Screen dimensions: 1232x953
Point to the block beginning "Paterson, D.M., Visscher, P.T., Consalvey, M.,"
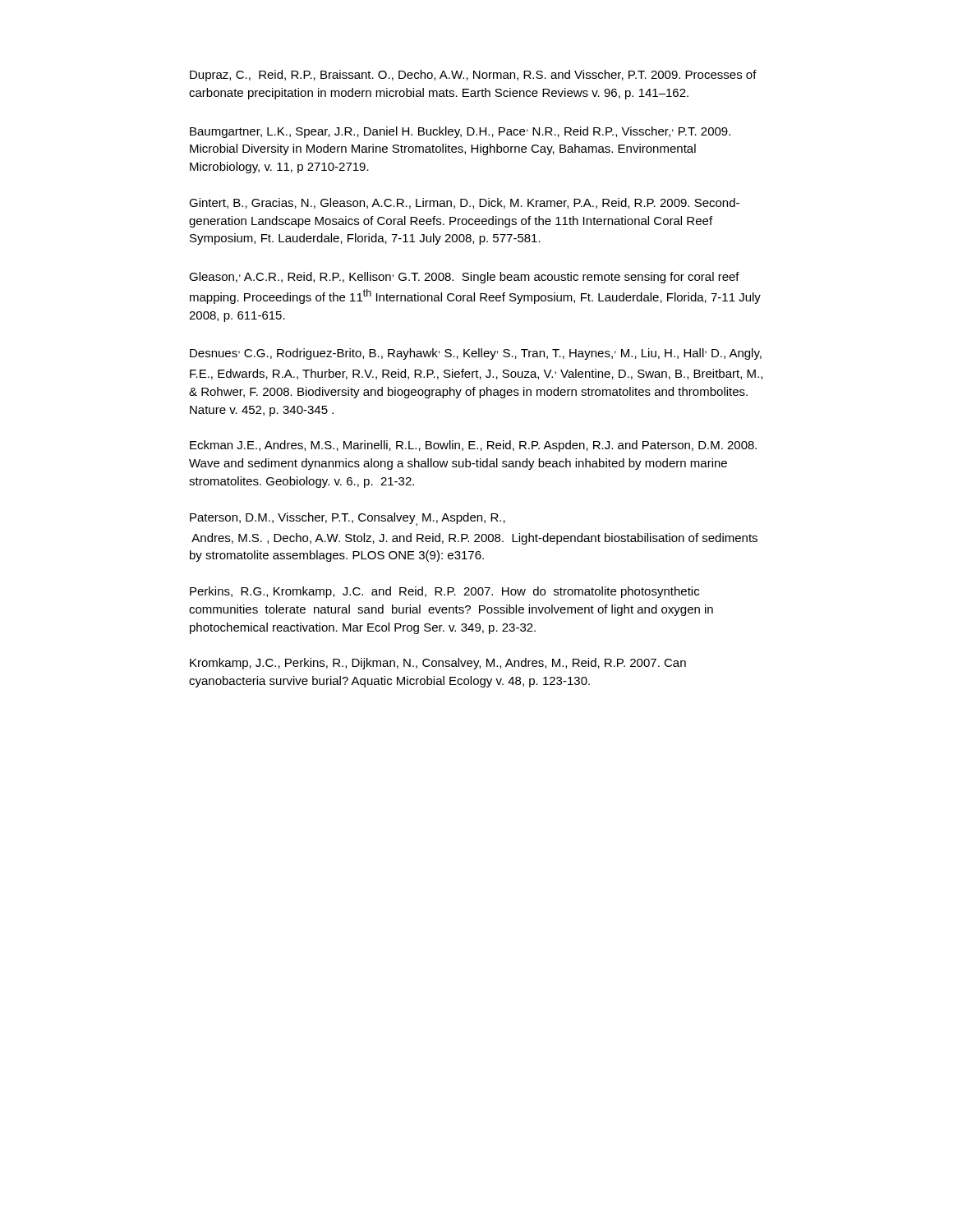(473, 536)
